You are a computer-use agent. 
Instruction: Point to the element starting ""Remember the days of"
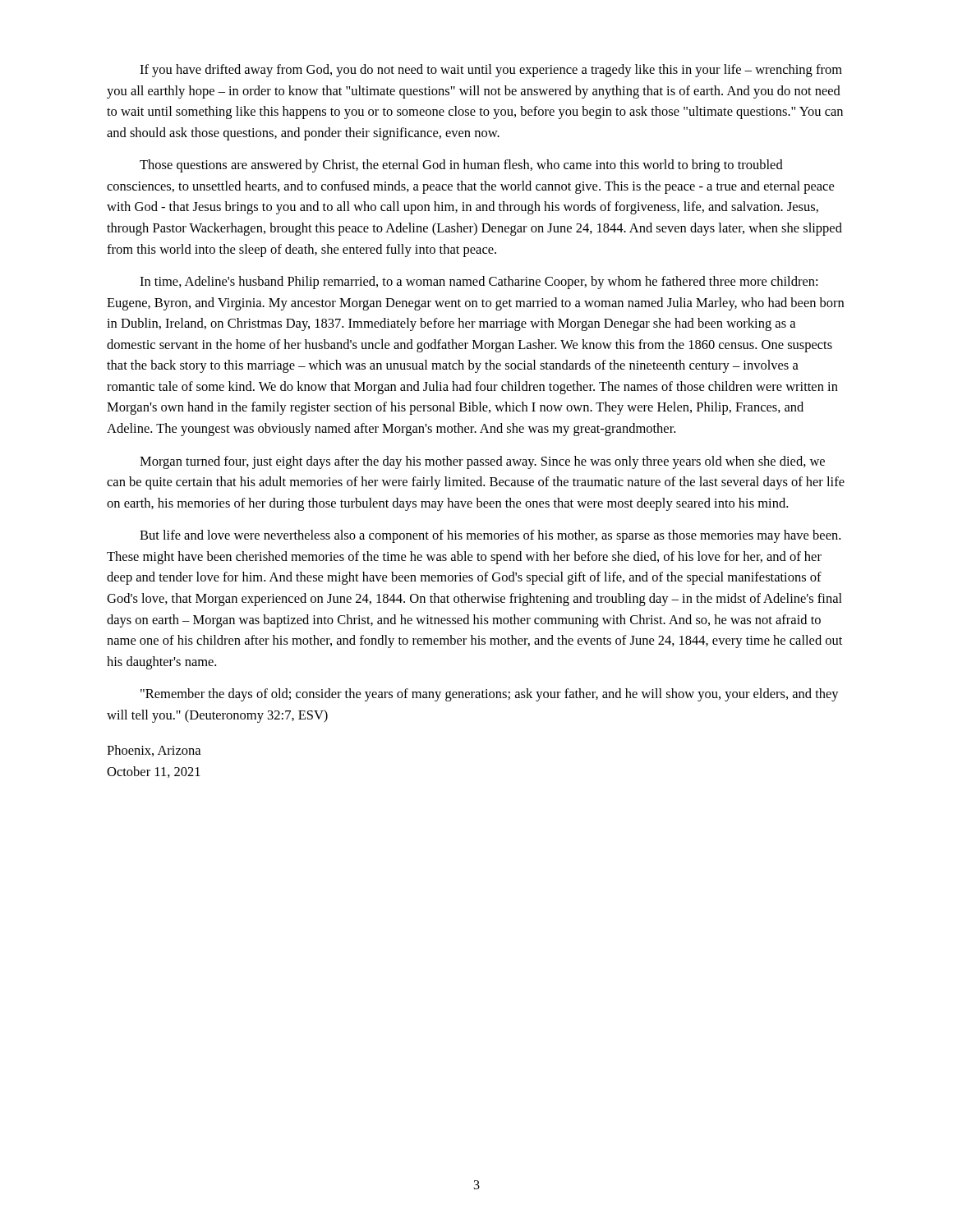point(473,704)
